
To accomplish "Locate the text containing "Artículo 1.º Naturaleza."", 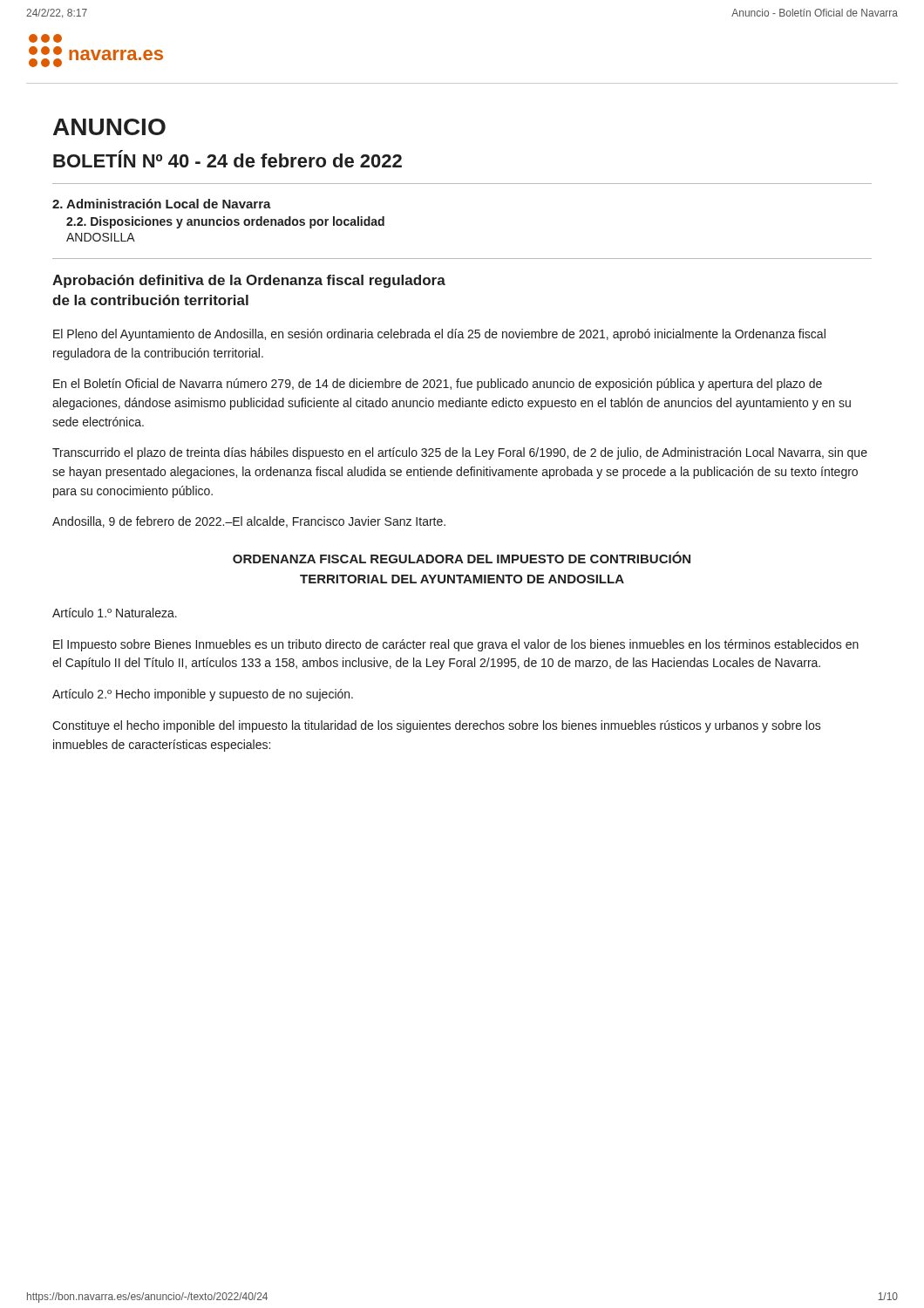I will click(x=115, y=613).
